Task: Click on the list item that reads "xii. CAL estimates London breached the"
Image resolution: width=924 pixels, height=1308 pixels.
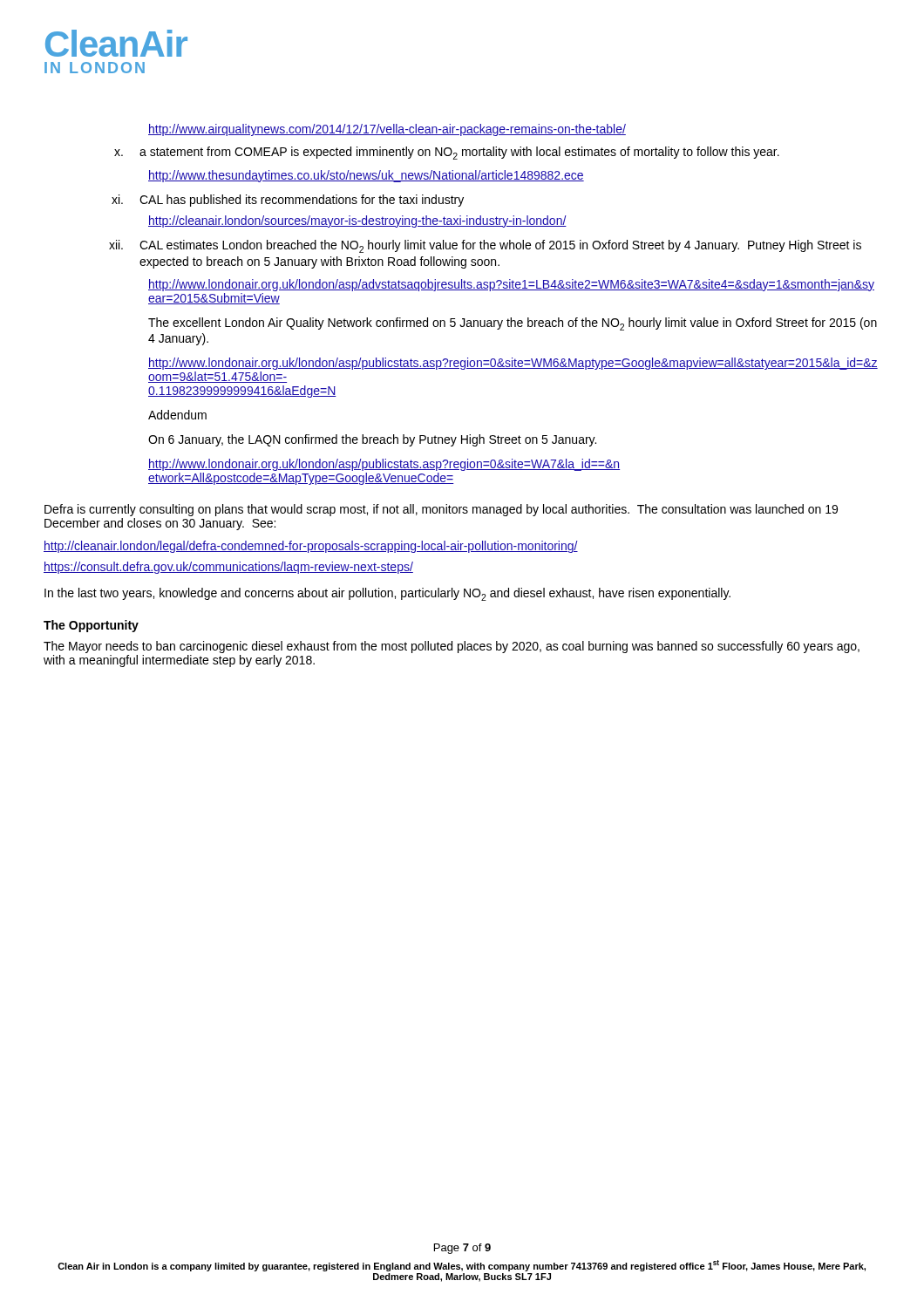Action: [x=462, y=253]
